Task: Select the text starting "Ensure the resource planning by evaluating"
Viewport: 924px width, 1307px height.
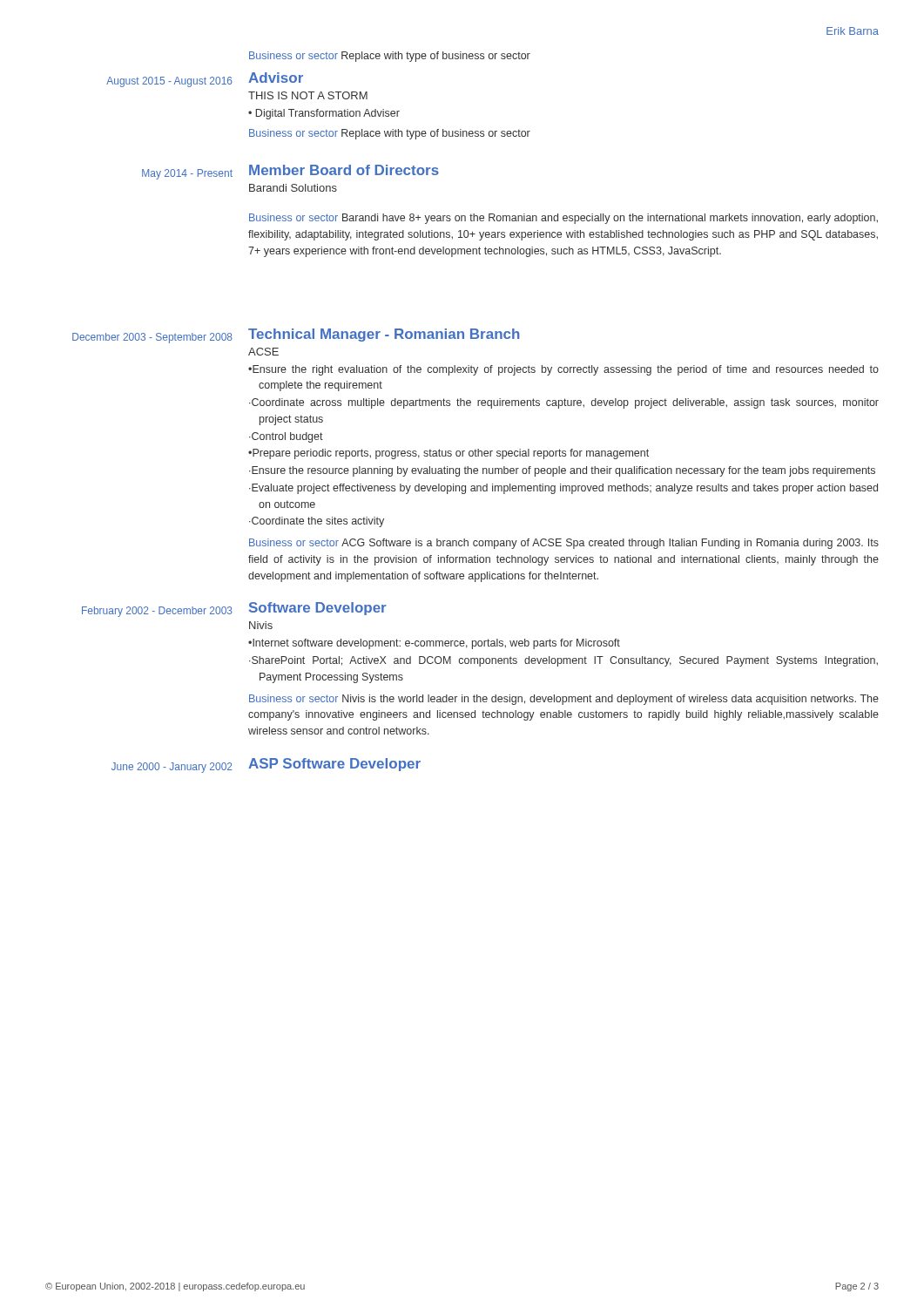Action: click(x=564, y=471)
